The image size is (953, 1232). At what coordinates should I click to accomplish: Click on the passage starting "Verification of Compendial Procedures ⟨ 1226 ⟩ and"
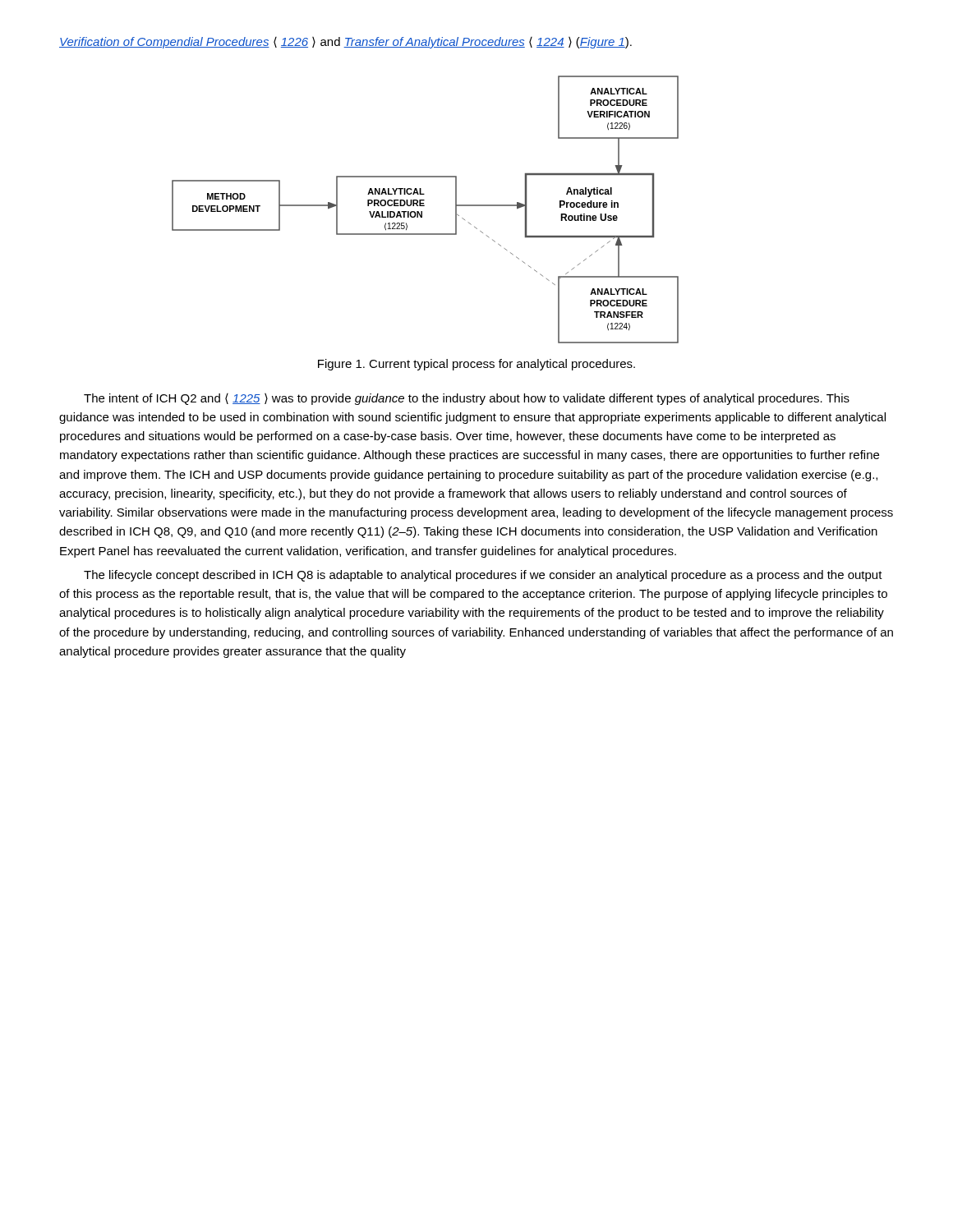(x=346, y=41)
